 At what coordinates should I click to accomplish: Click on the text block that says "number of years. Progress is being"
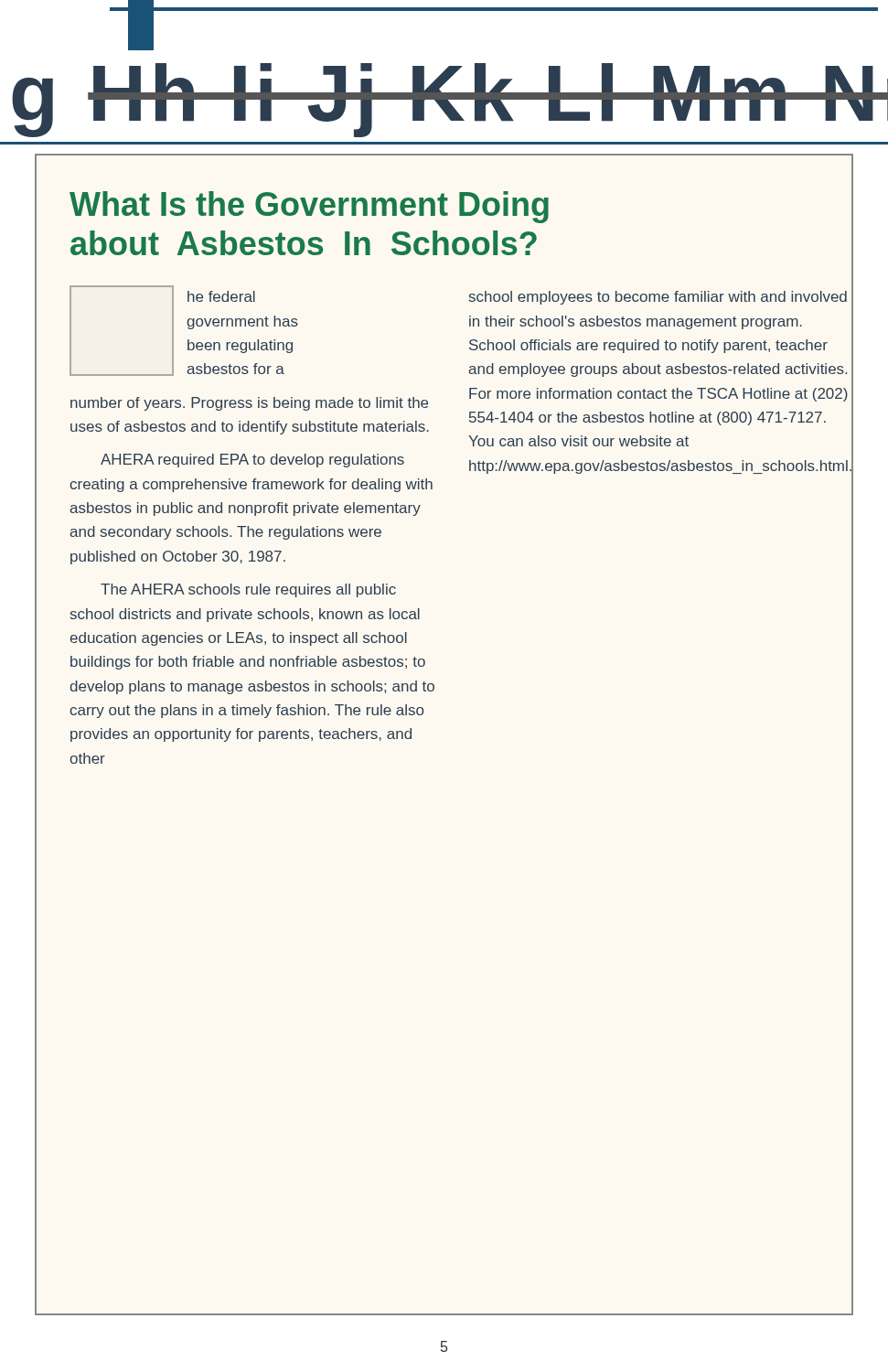(x=250, y=415)
